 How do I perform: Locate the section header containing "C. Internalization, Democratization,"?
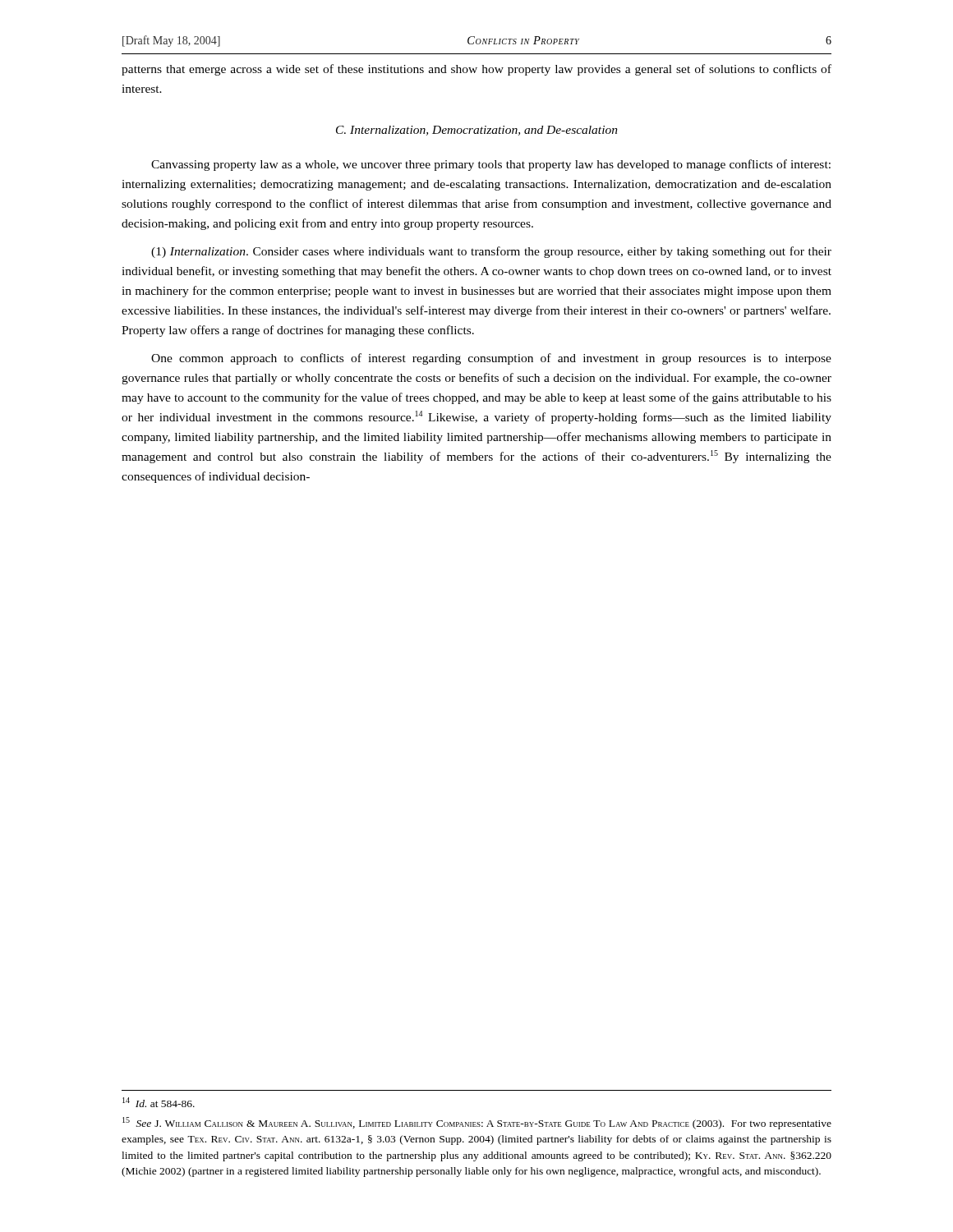476,129
